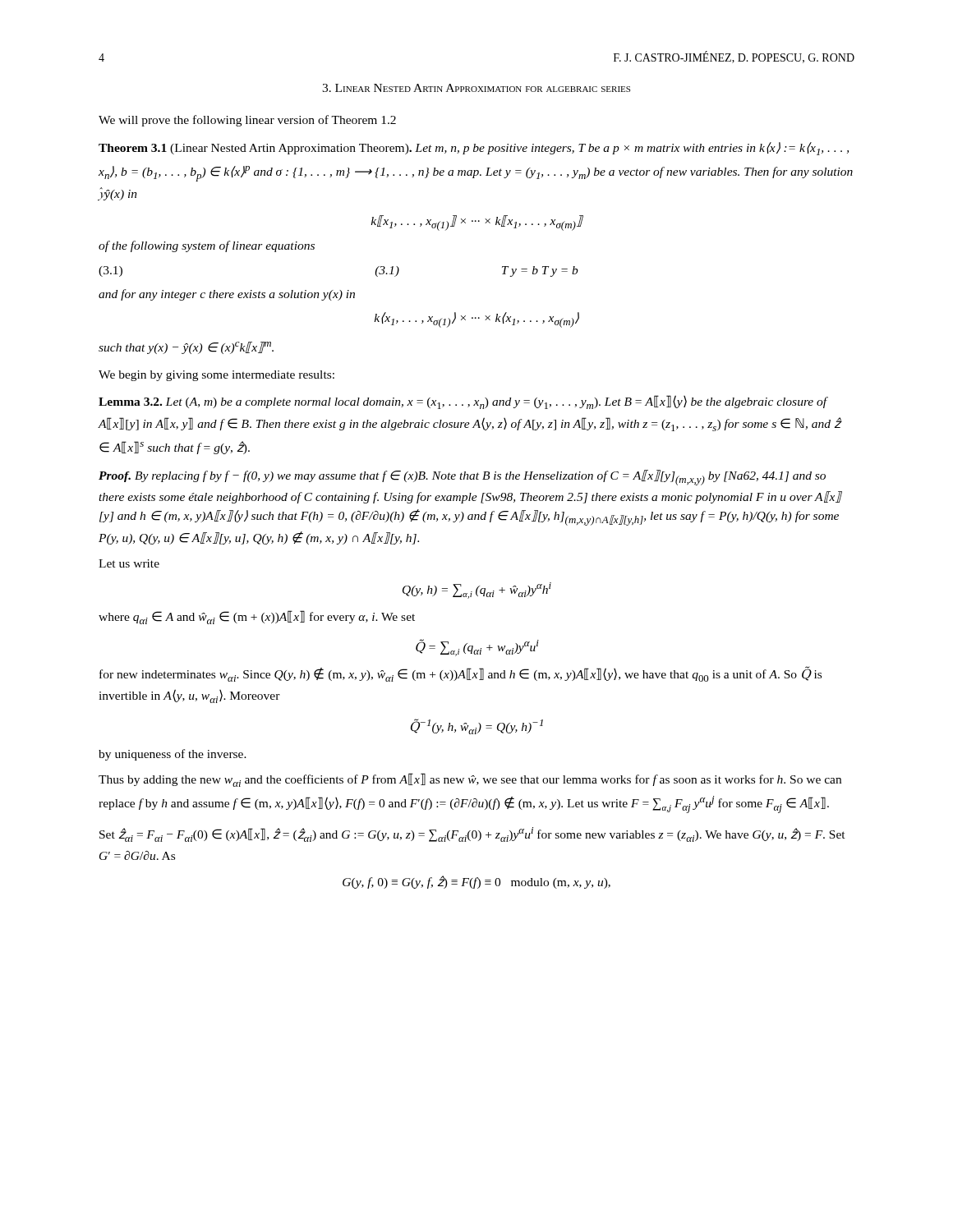
Task: Click on the block starting "k⟦x1, . . . , xσ(1)⟧ × ···"
Action: tap(476, 222)
